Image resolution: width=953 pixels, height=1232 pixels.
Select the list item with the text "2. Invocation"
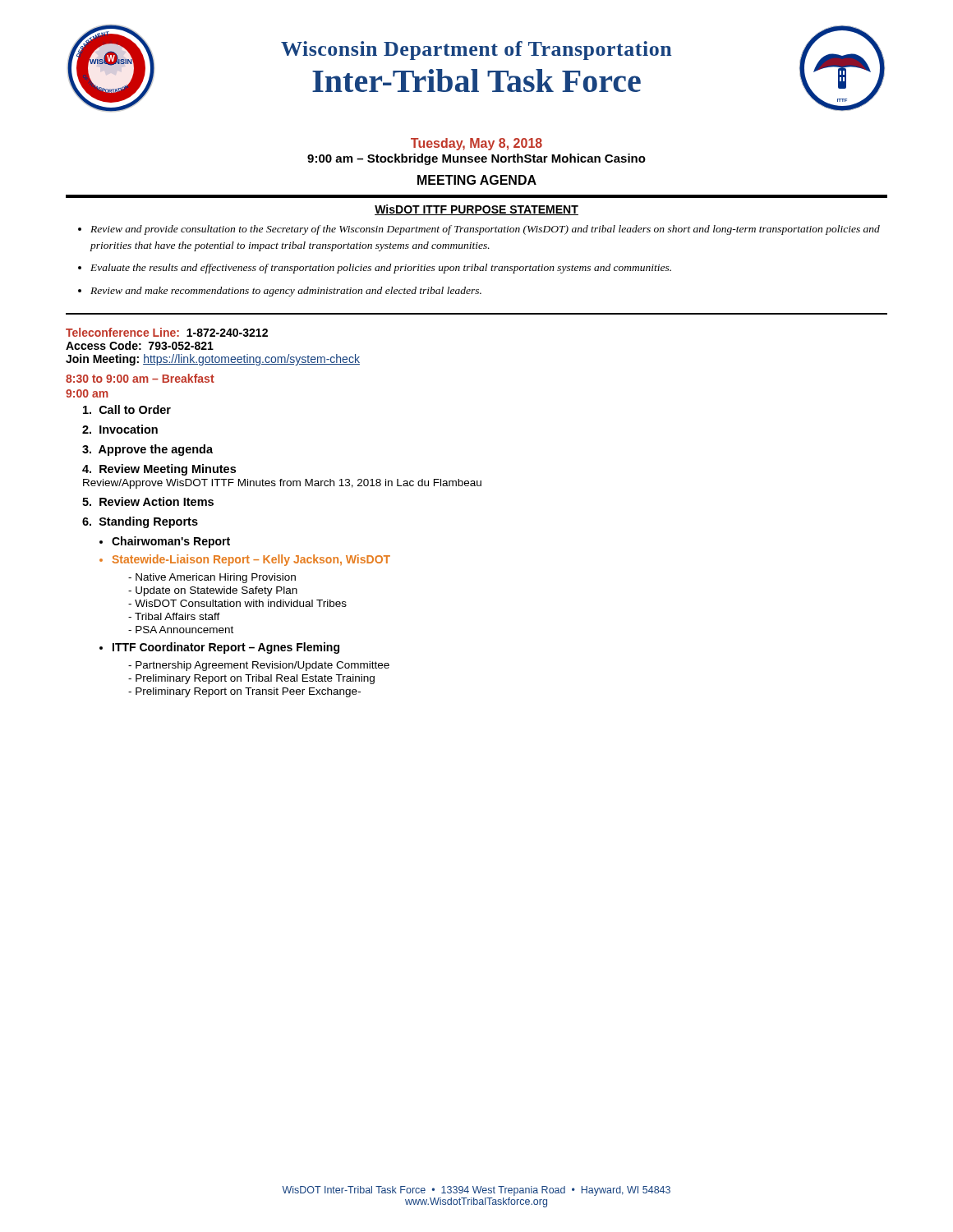coord(120,430)
